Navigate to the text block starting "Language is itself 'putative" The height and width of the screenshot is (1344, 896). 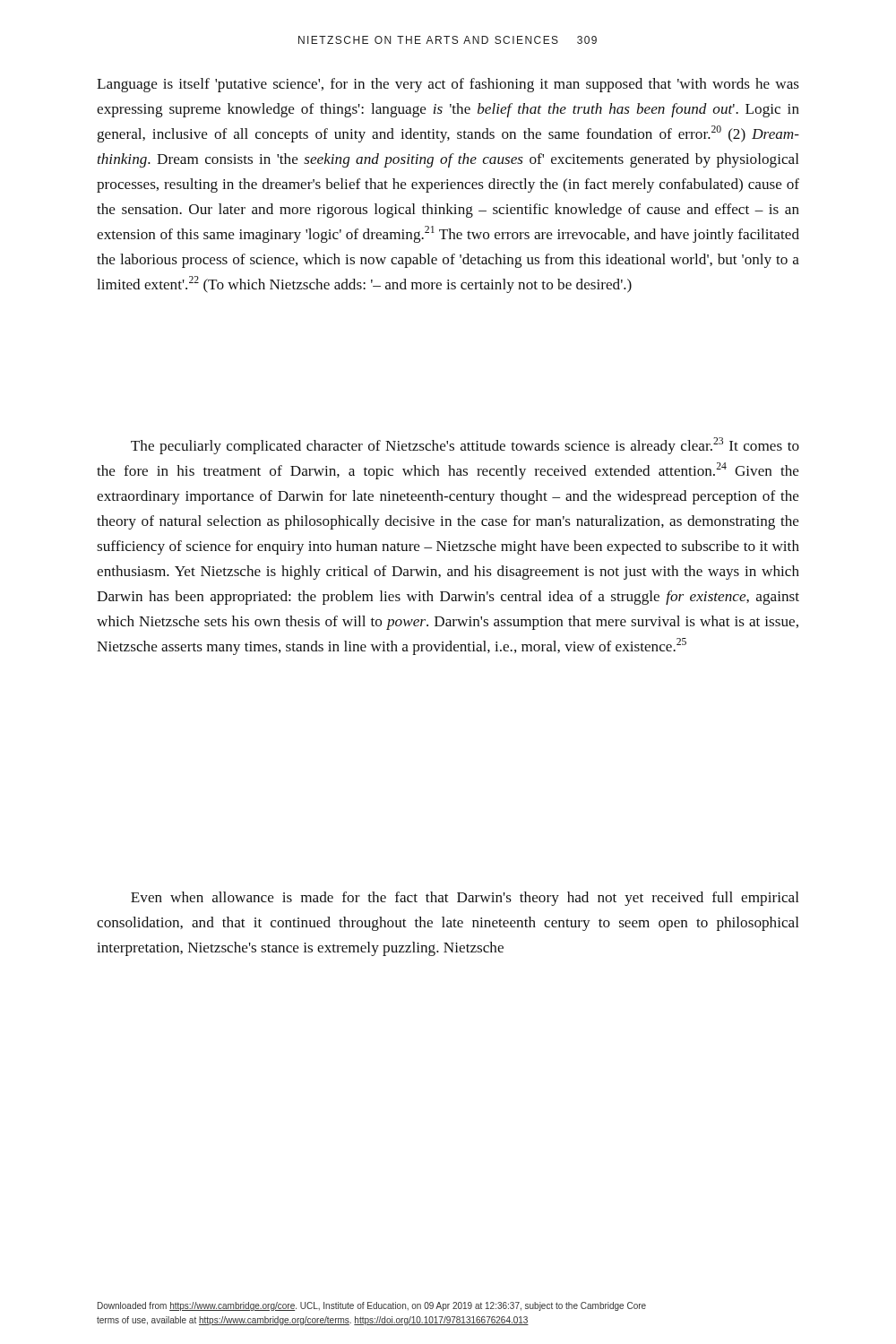[x=448, y=184]
